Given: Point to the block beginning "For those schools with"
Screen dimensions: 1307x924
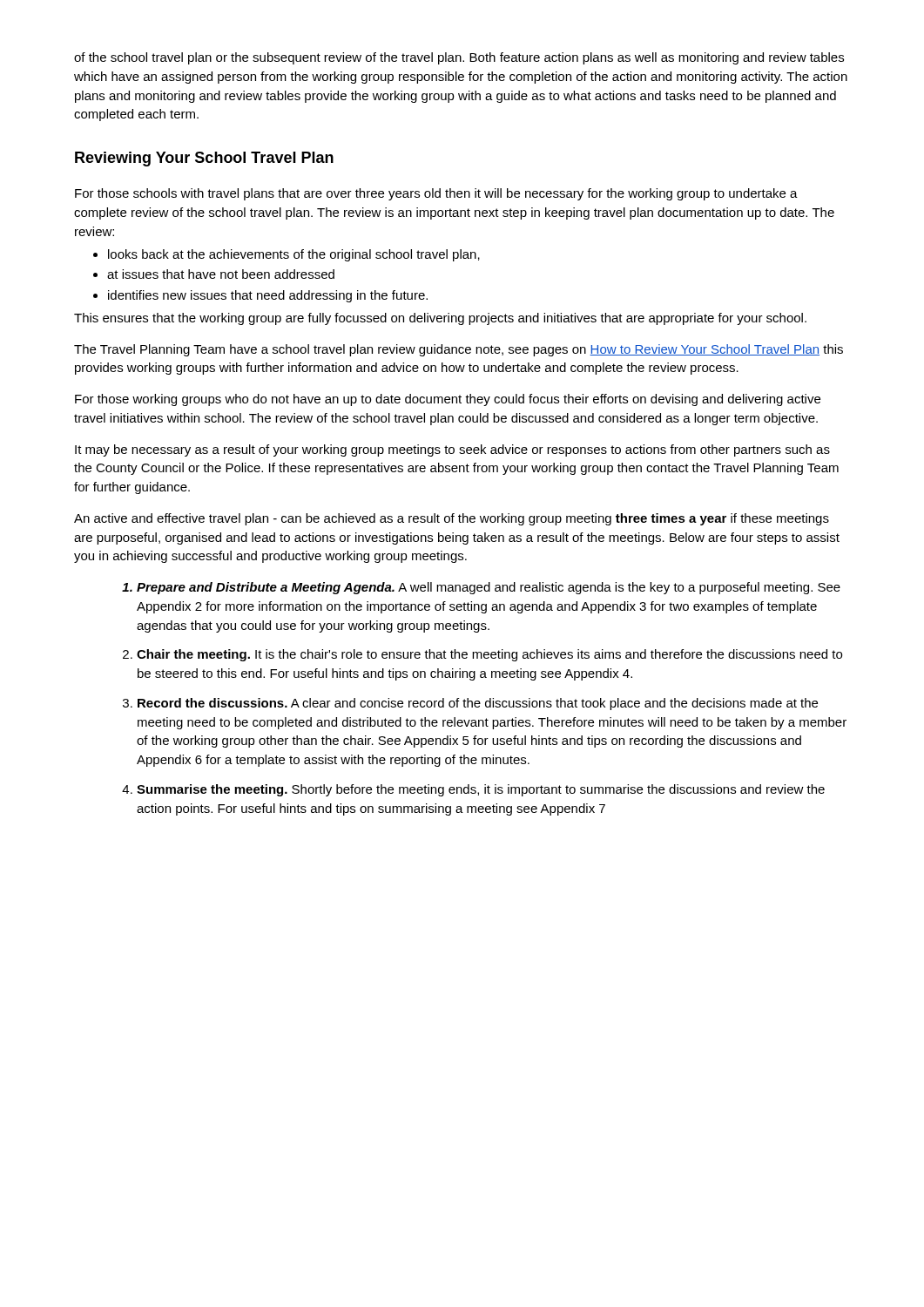Looking at the screenshot, I should click(x=462, y=213).
